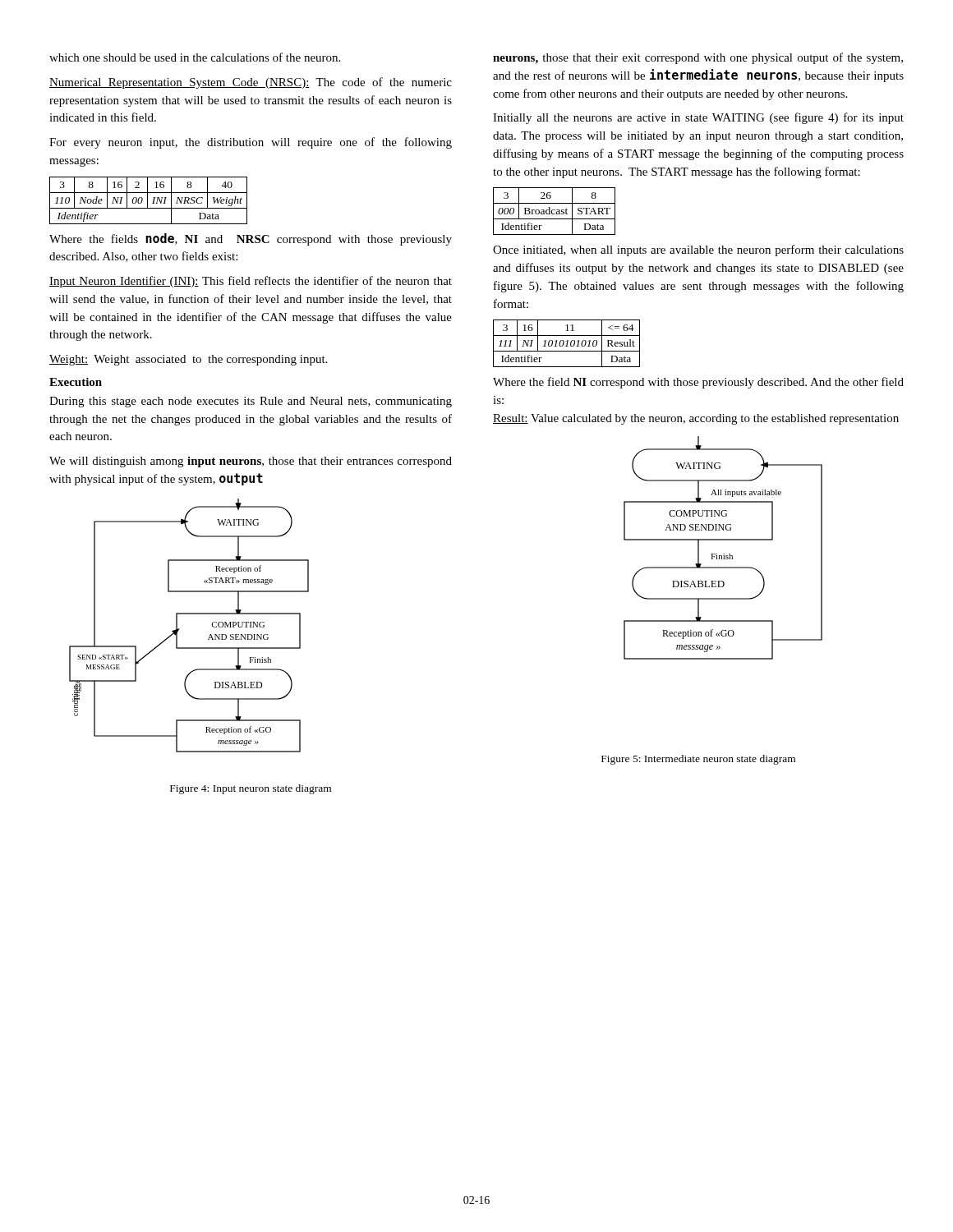Find the element starting "Weight: Weight associated to"
The height and width of the screenshot is (1232, 953).
189,359
